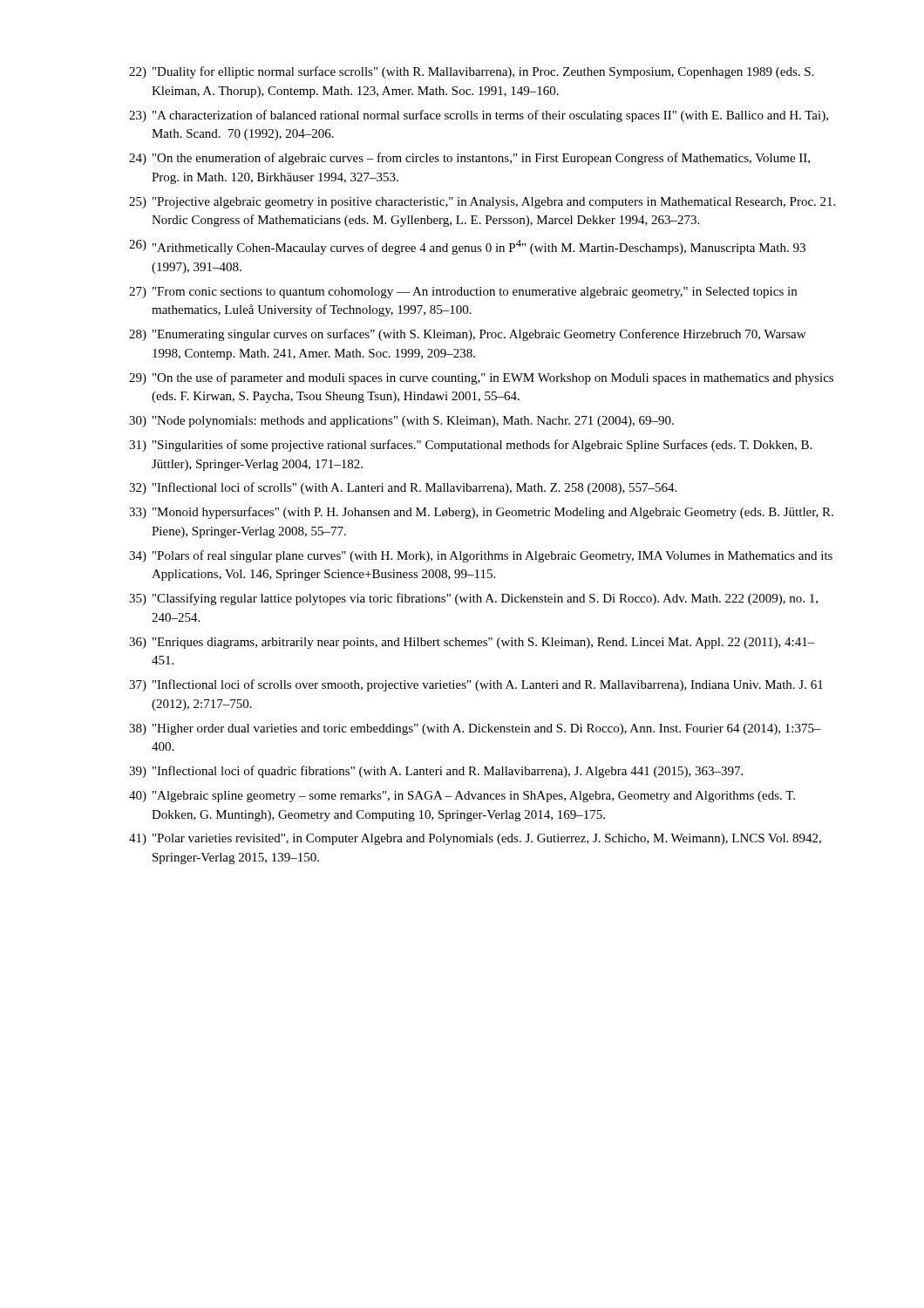The image size is (924, 1308).
Task: Find the list item with the text "40) "Algebraic spline geometry – some remarks", in"
Action: coord(475,805)
